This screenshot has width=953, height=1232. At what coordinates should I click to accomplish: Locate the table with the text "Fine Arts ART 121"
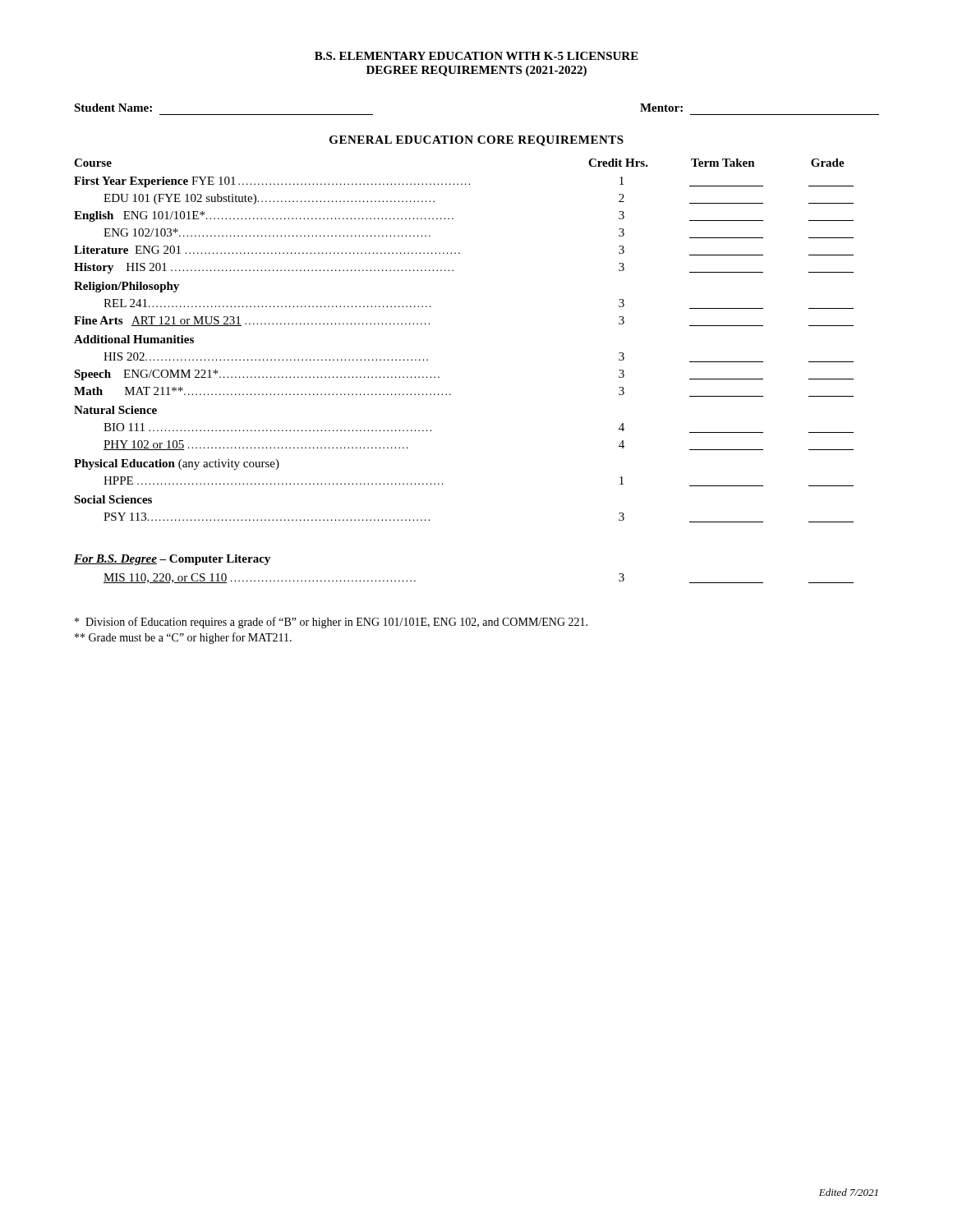476,340
